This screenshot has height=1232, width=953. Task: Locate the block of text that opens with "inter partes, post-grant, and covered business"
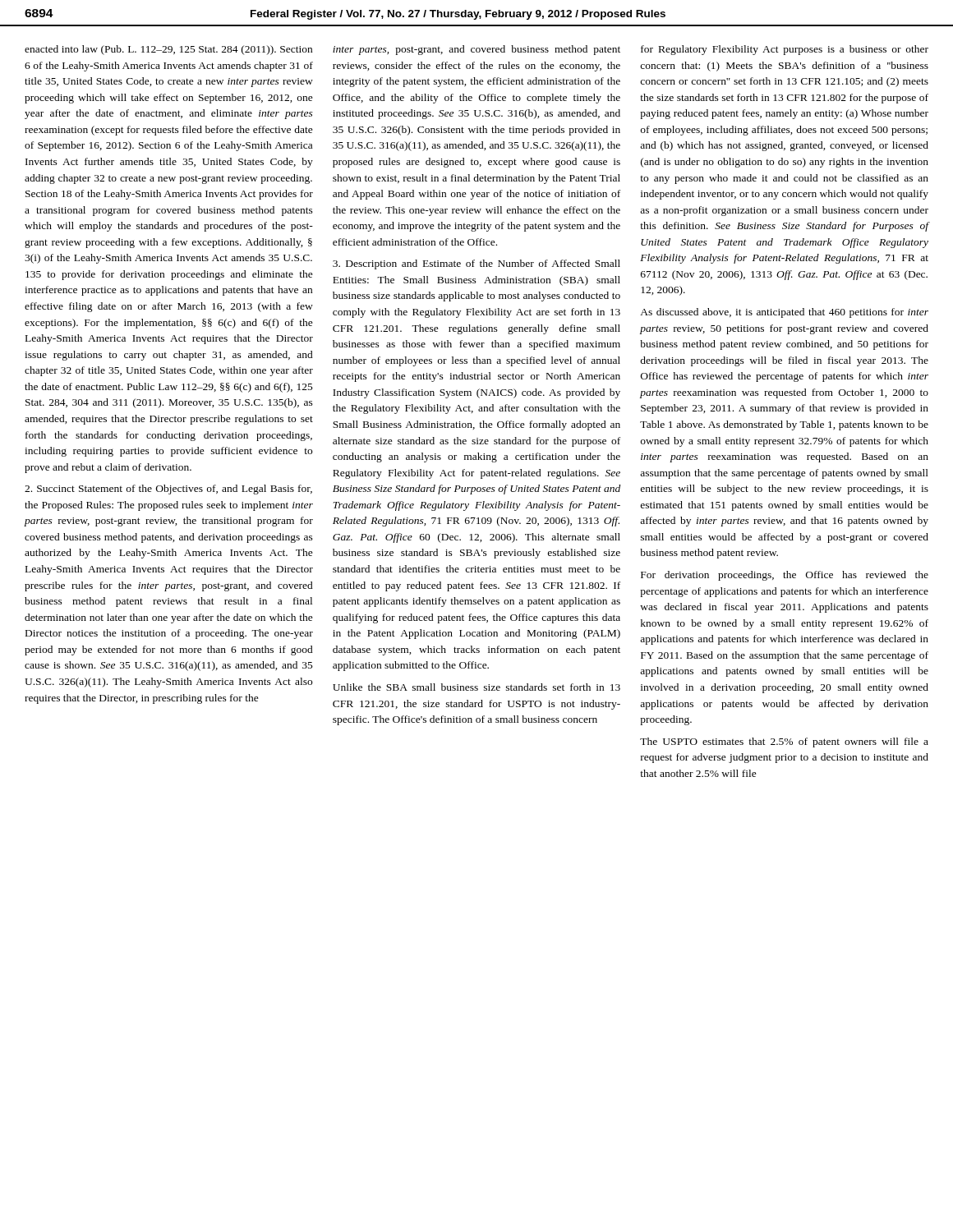click(x=477, y=145)
